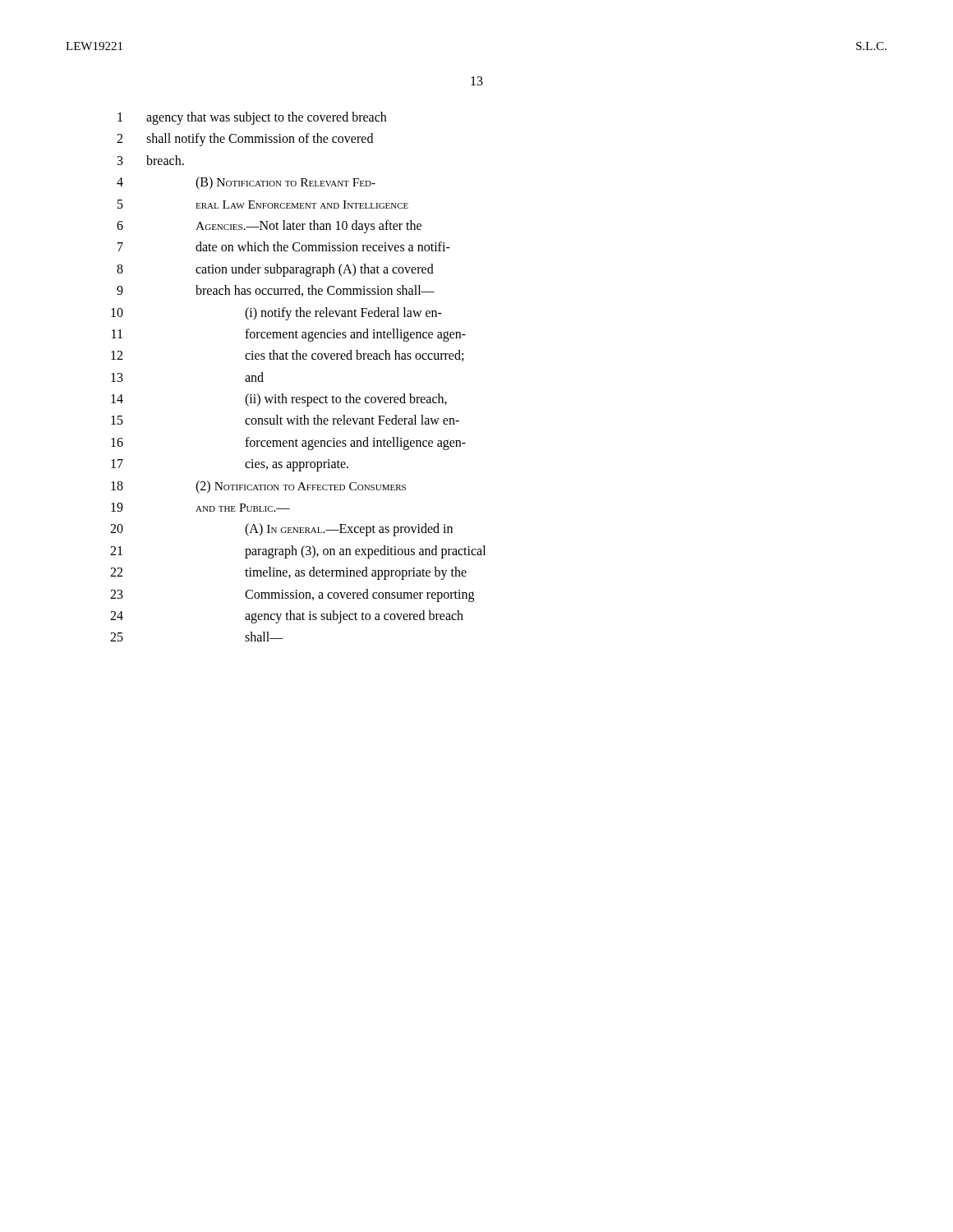Viewport: 953px width, 1232px height.
Task: Point to the block beginning "1 agency that"
Action: pyautogui.click(x=252, y=118)
